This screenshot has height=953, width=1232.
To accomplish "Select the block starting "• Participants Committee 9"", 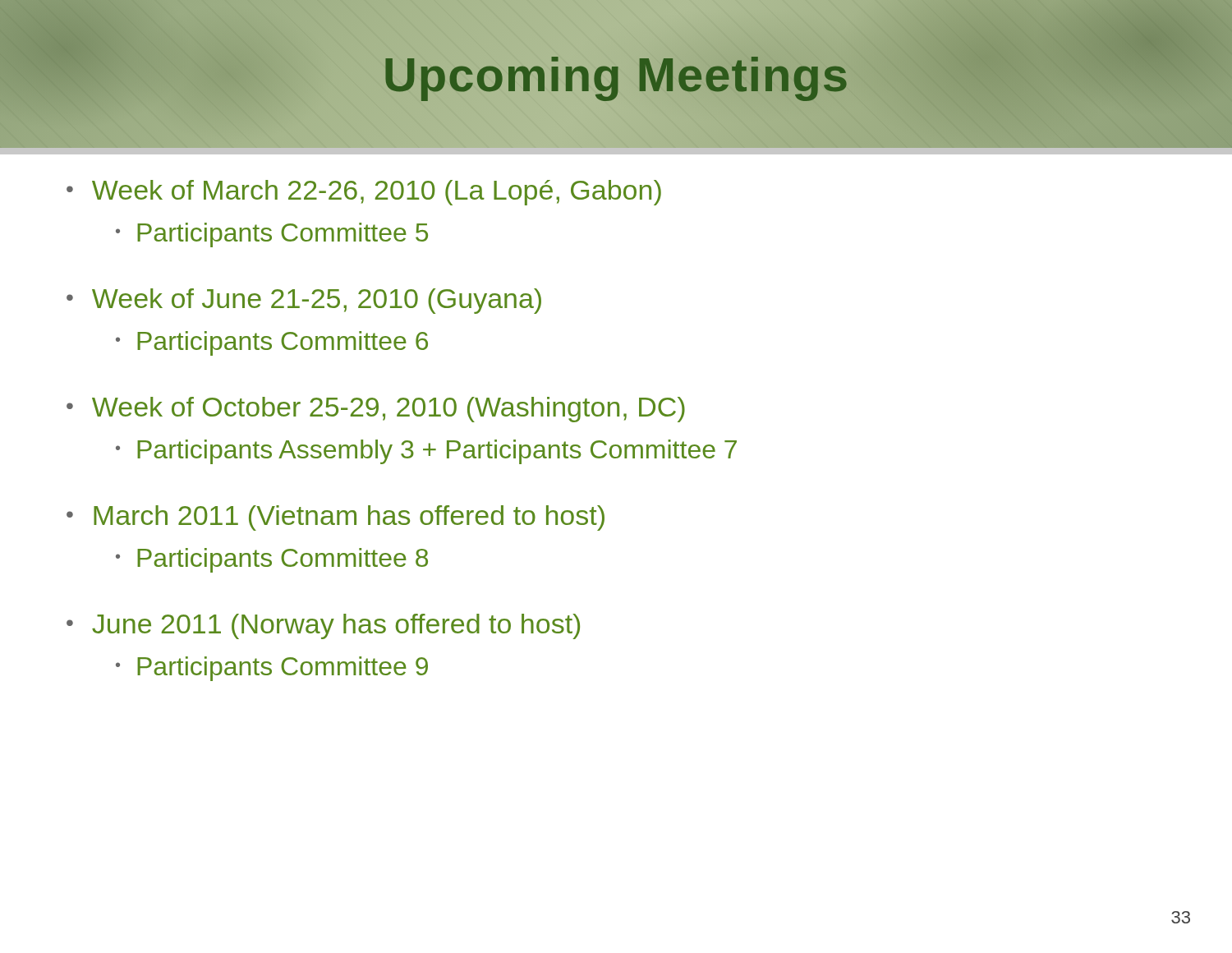I will [x=272, y=667].
